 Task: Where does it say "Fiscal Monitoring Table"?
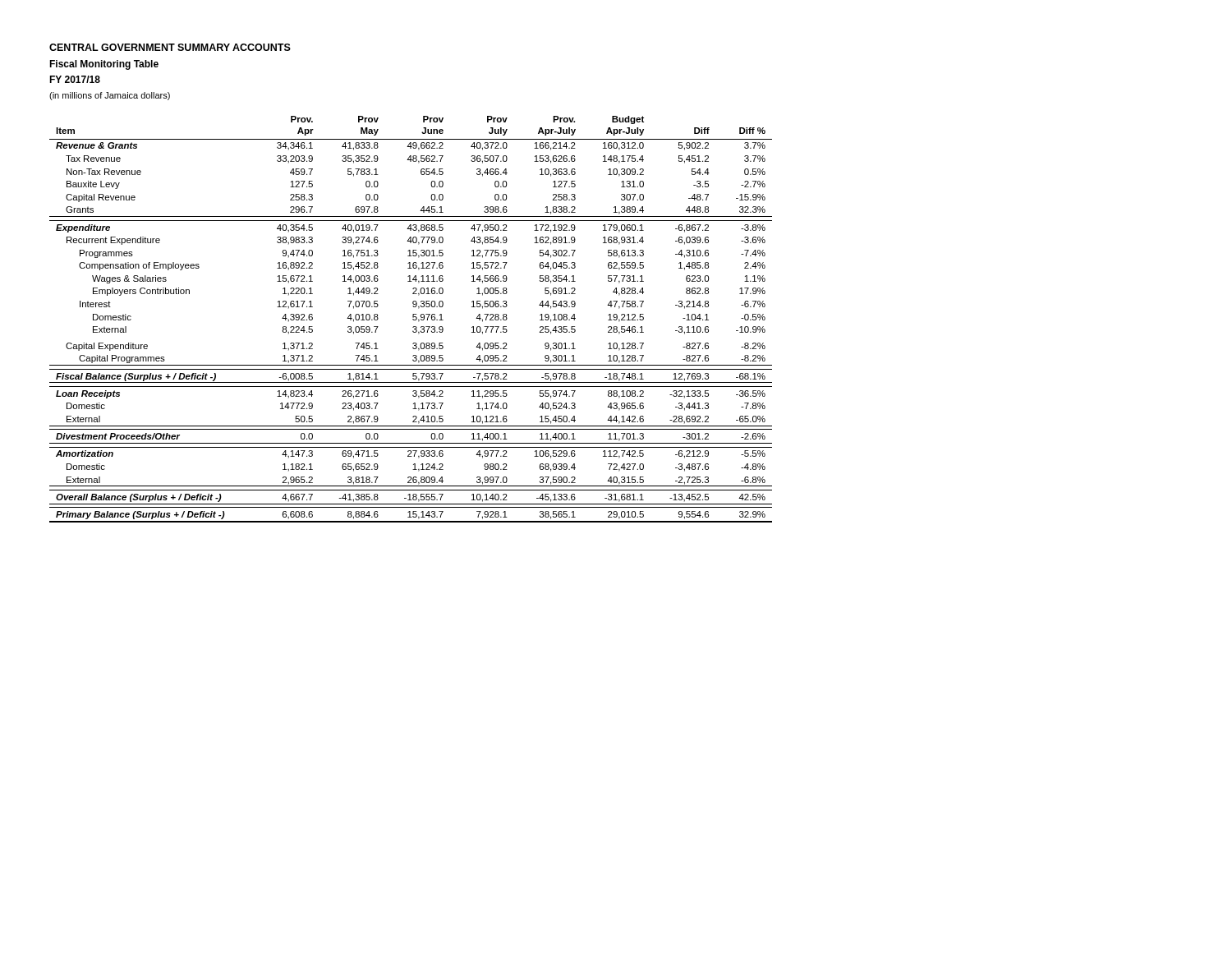coord(104,64)
